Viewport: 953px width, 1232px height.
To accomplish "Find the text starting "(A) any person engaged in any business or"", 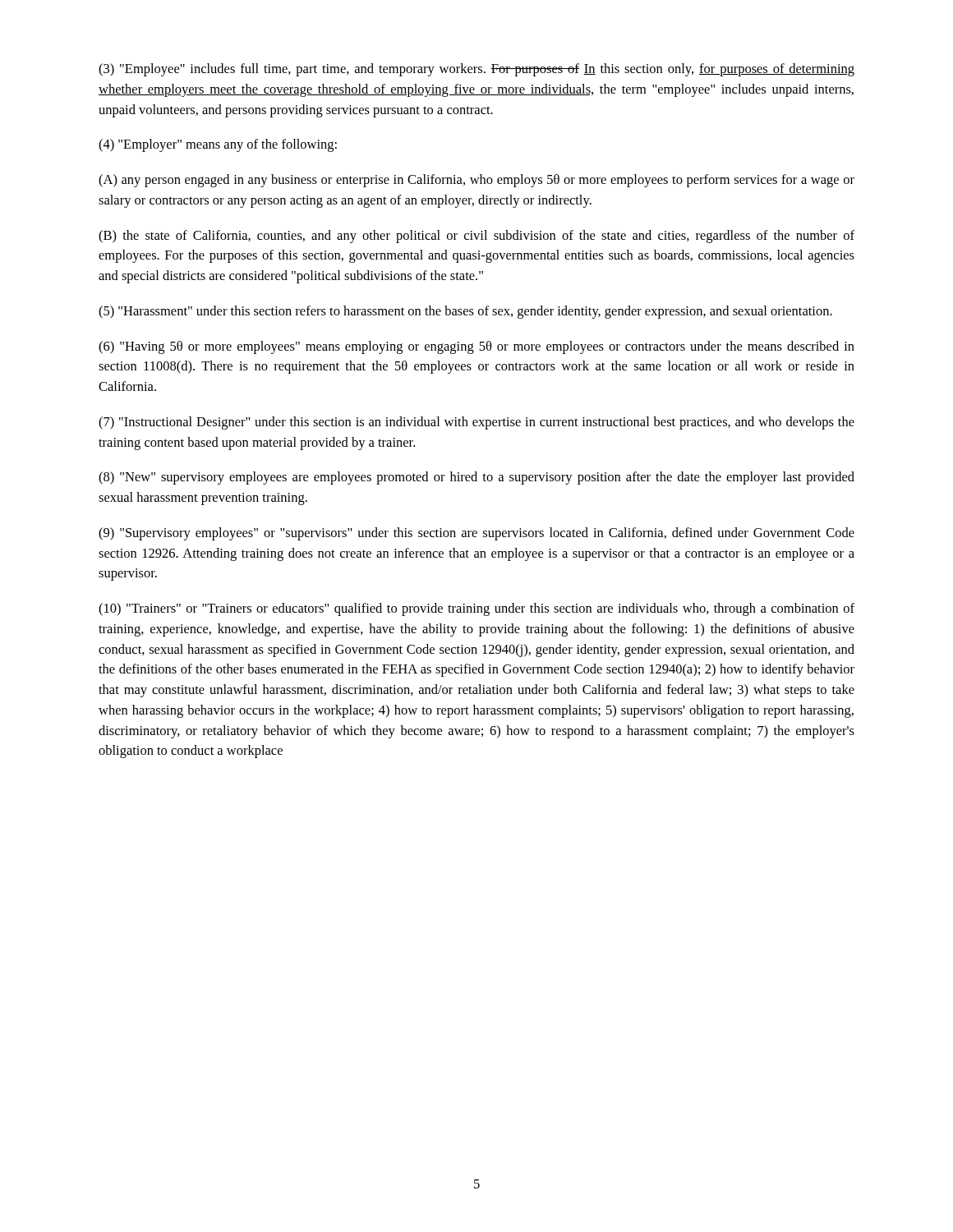I will pyautogui.click(x=476, y=190).
